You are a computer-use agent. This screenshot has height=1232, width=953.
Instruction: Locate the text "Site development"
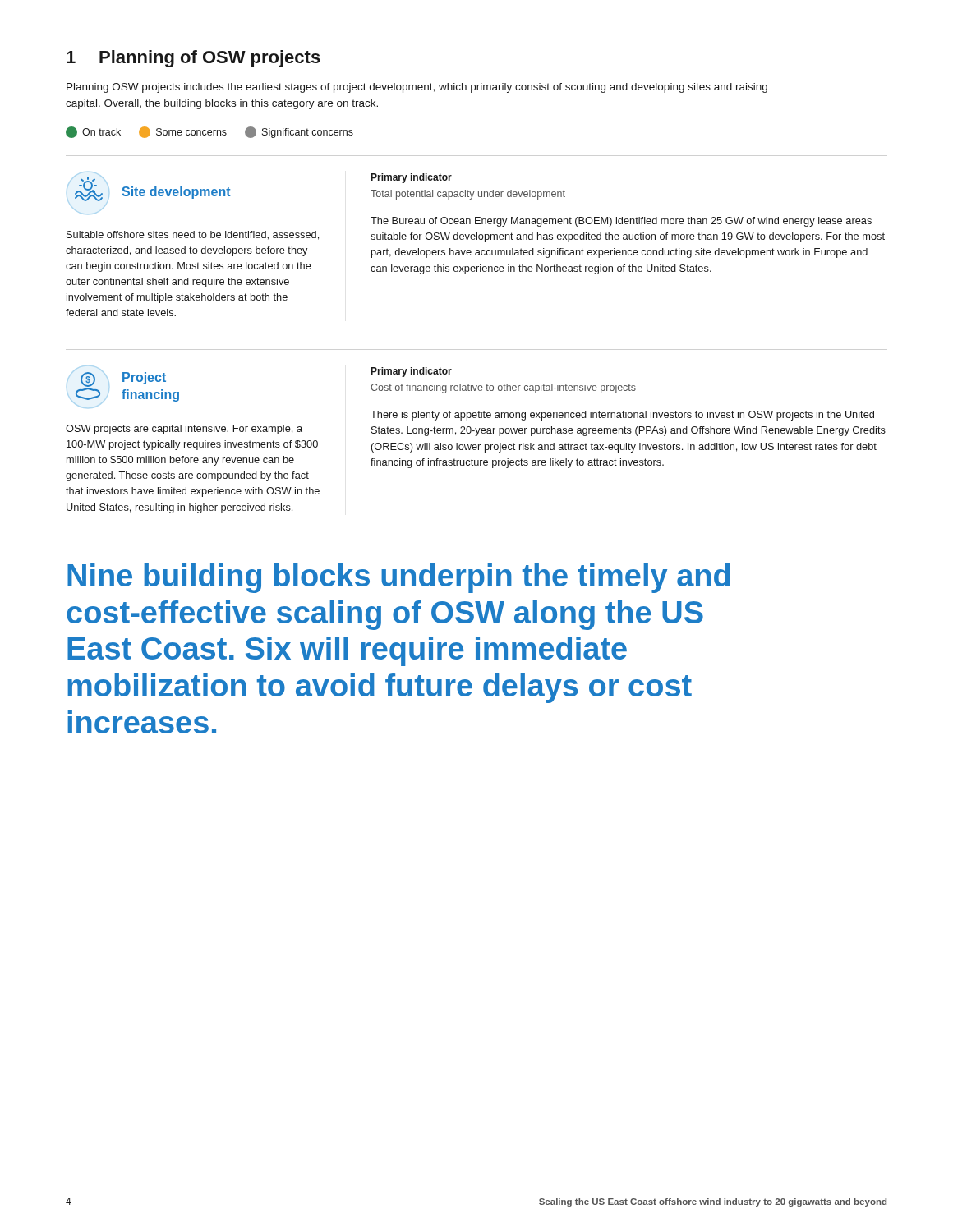pos(176,192)
